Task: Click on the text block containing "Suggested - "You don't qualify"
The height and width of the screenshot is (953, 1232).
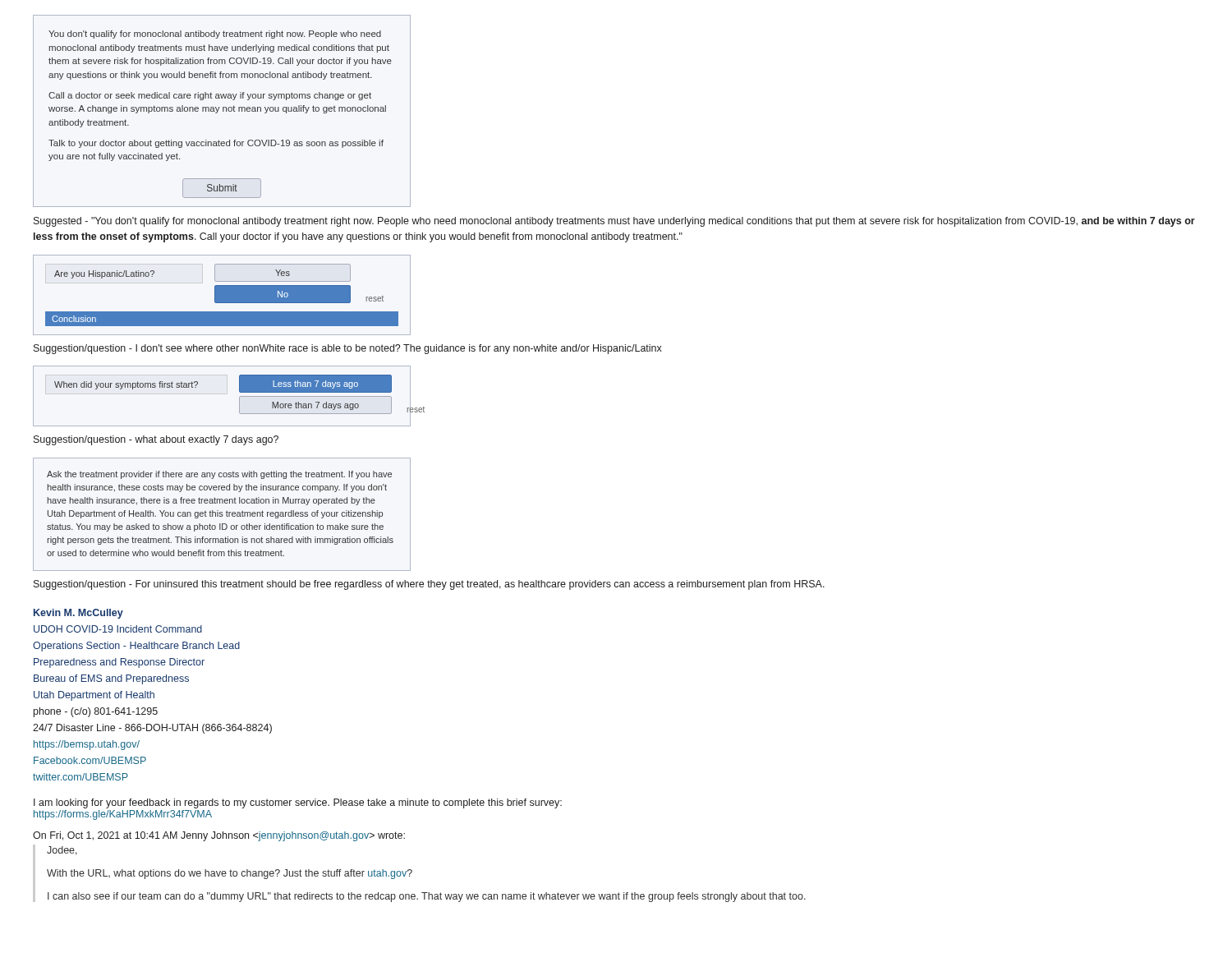Action: (x=614, y=229)
